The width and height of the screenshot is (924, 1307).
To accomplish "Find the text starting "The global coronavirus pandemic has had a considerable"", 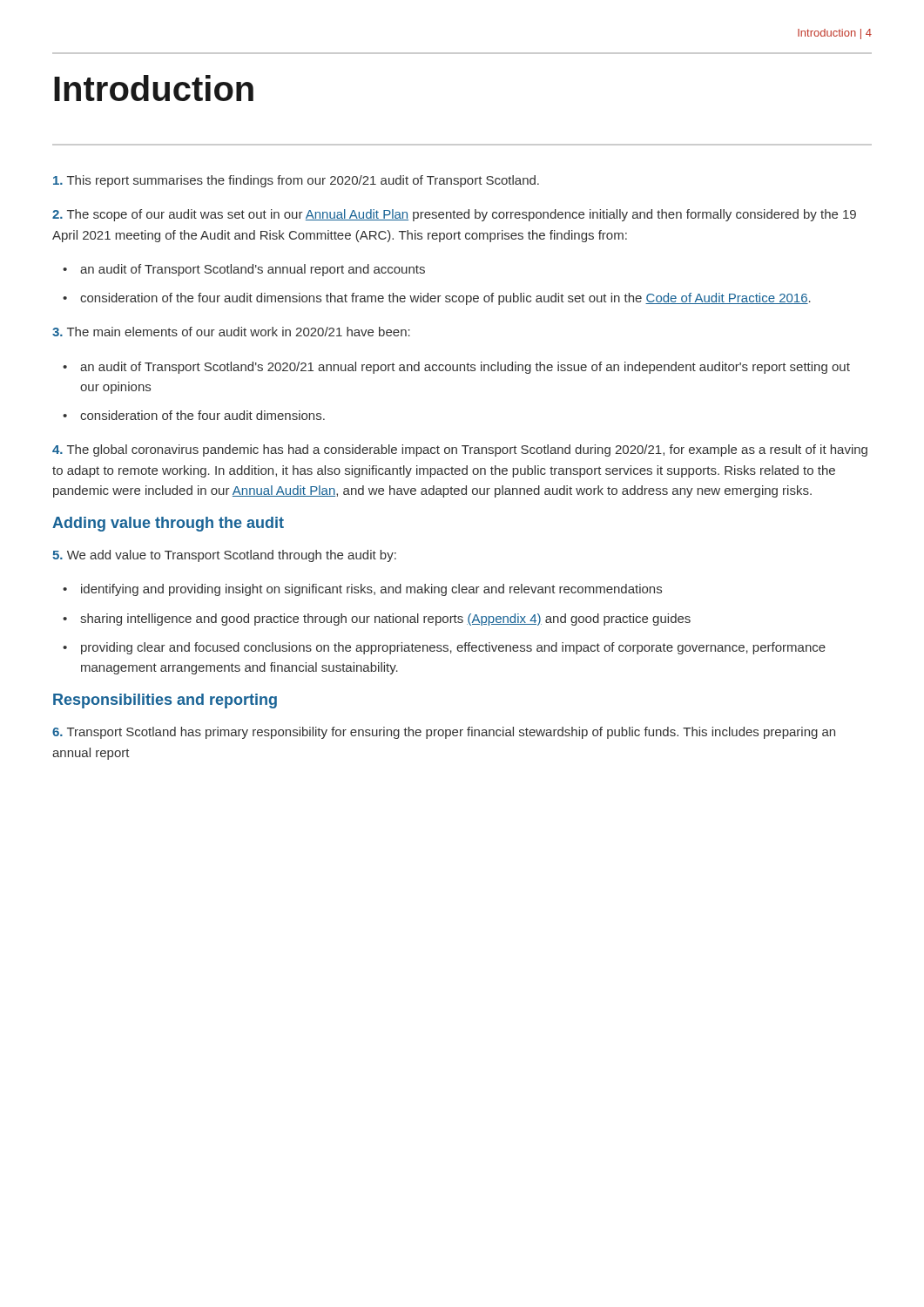I will 460,470.
